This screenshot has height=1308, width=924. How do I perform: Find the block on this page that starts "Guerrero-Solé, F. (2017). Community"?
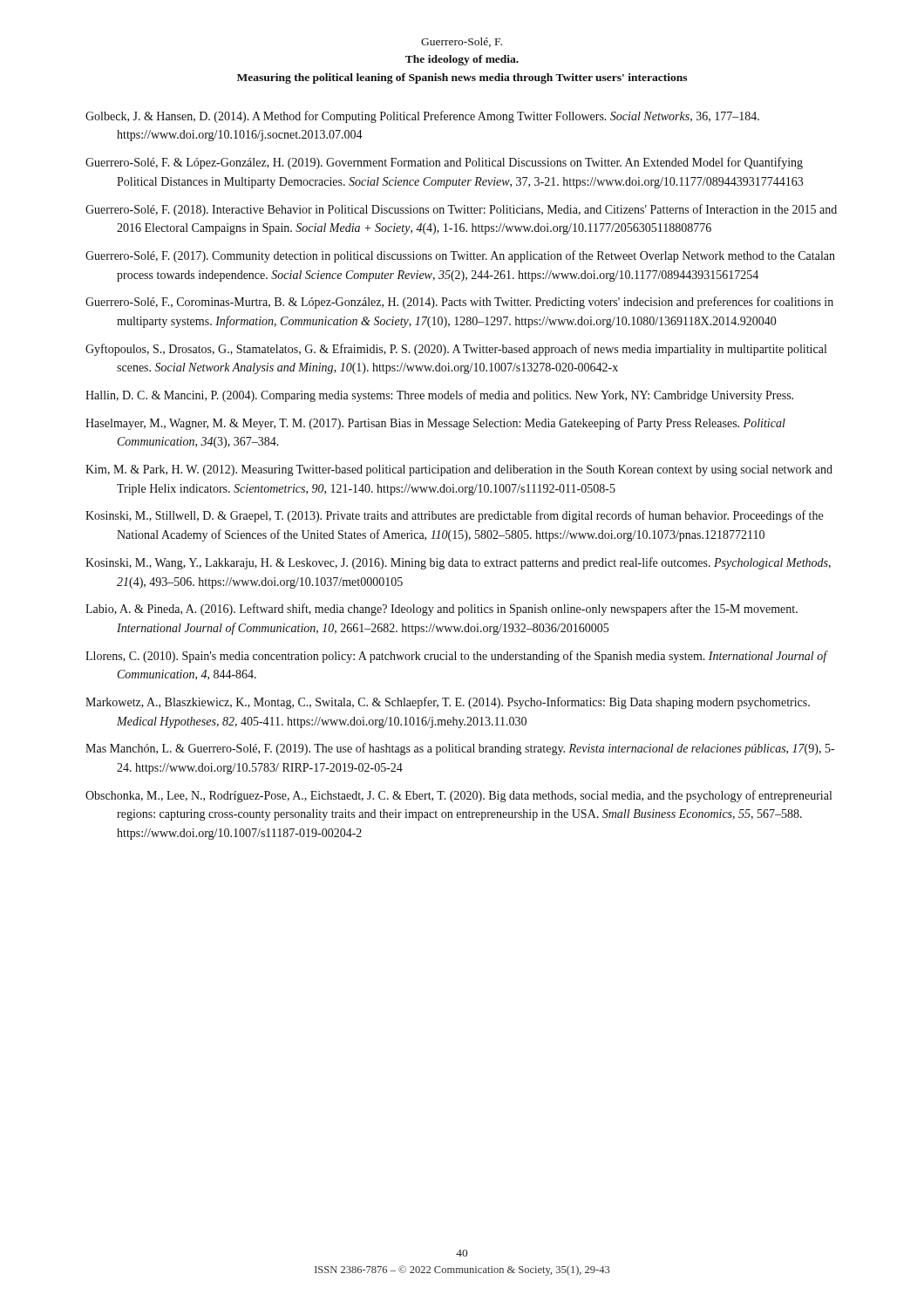pyautogui.click(x=460, y=265)
